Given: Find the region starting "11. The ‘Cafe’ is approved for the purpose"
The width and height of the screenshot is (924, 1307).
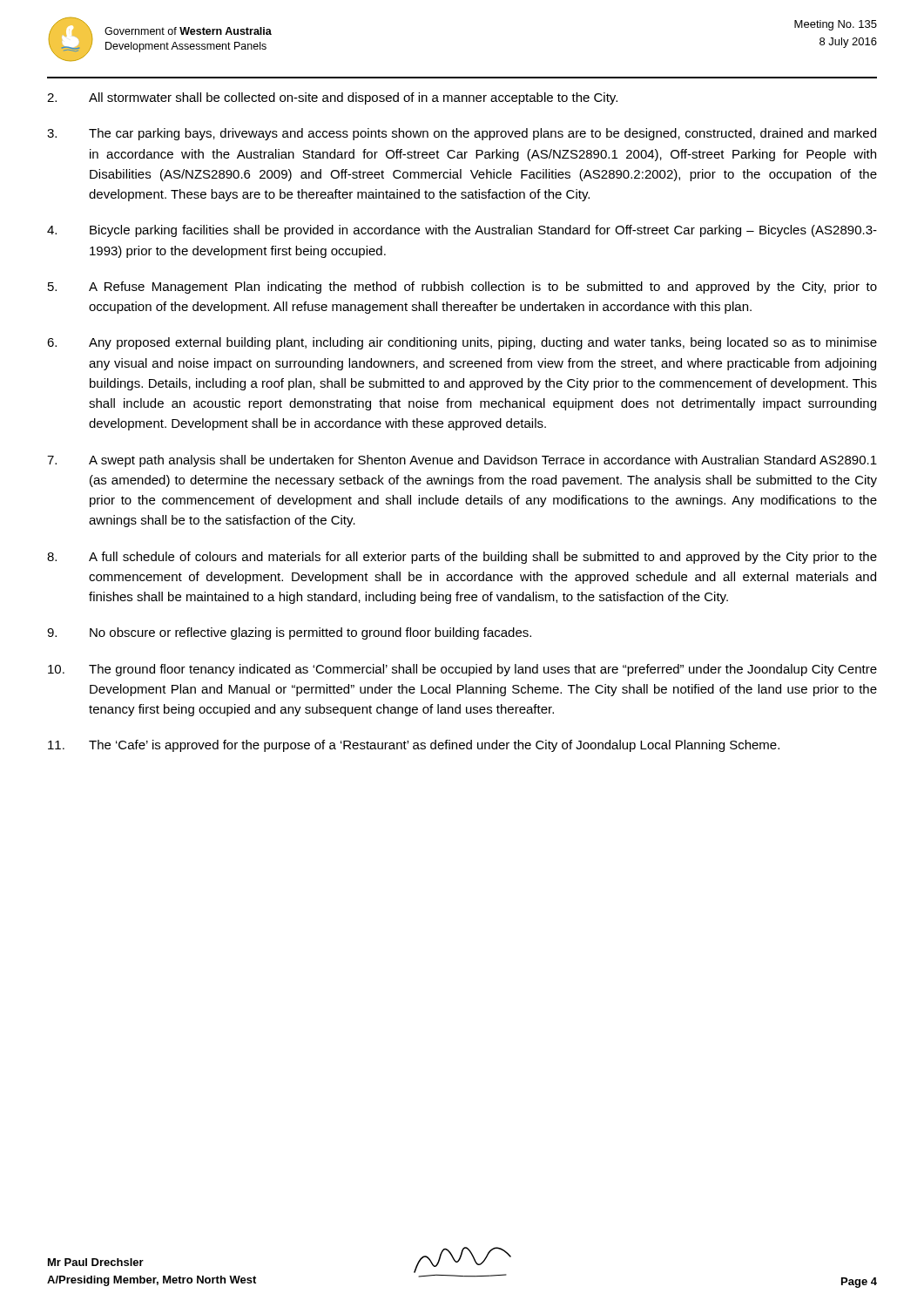Looking at the screenshot, I should click(x=462, y=745).
